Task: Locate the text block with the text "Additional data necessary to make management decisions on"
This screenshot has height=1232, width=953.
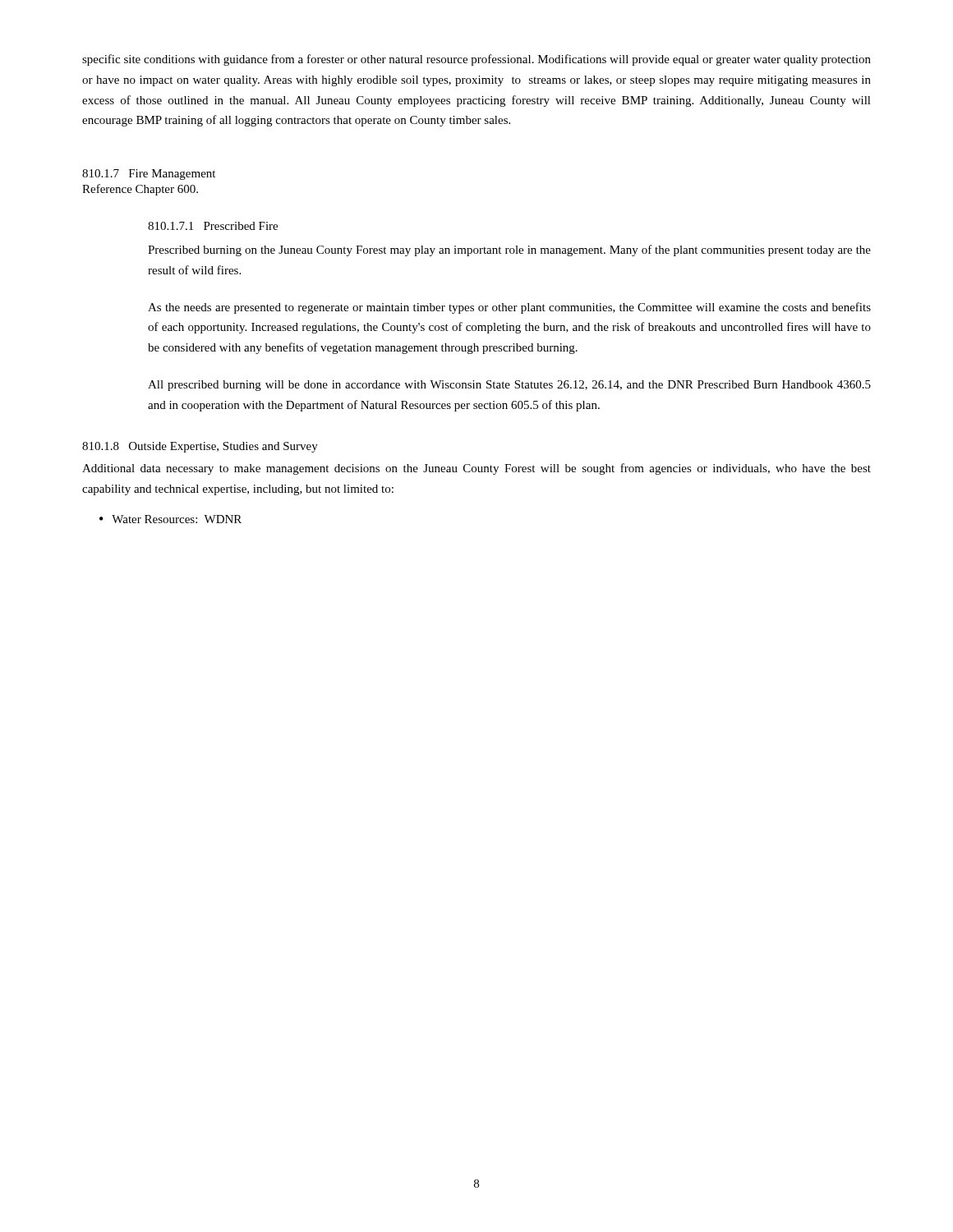Action: 476,479
